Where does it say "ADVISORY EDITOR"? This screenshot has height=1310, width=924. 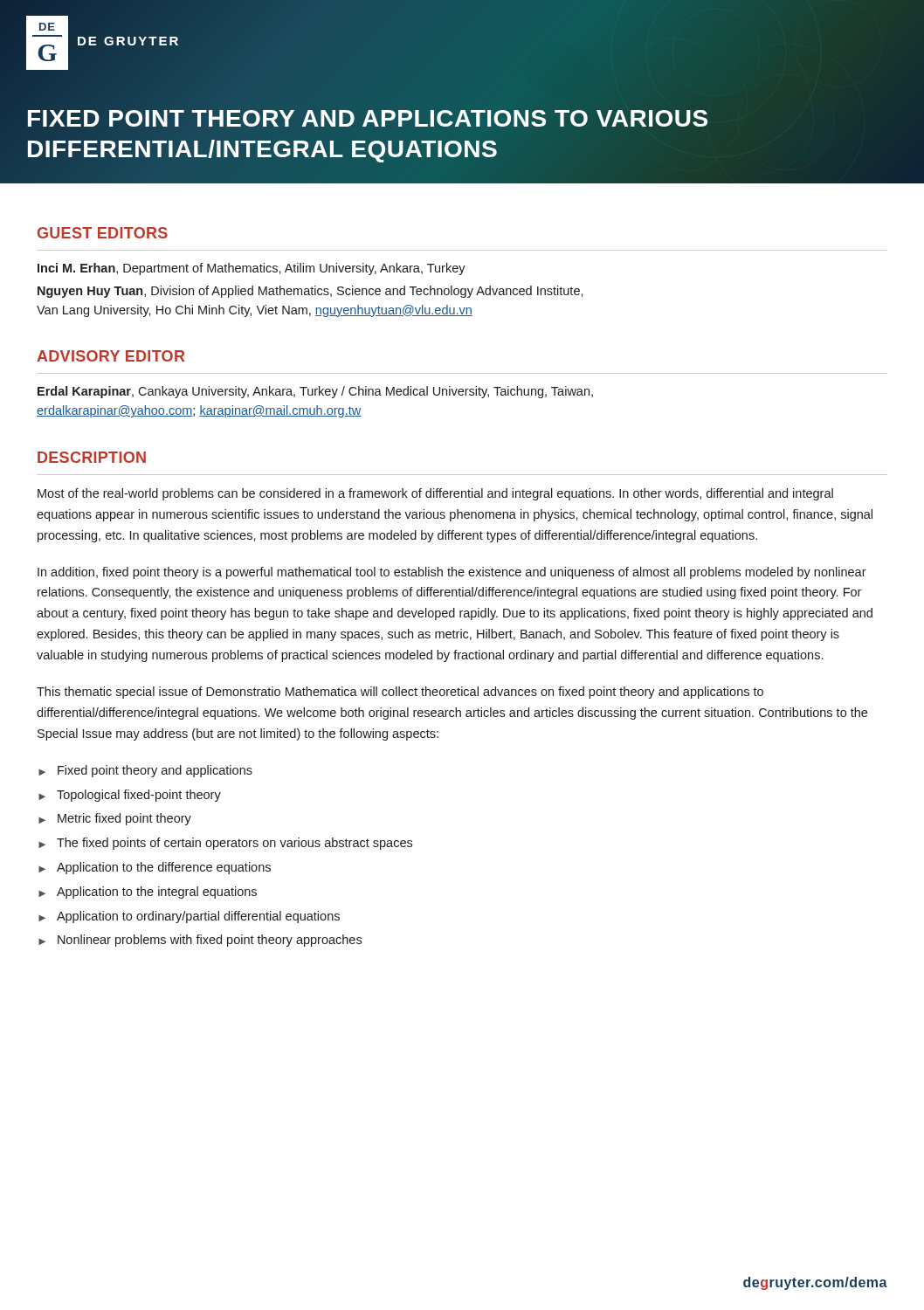pos(111,357)
